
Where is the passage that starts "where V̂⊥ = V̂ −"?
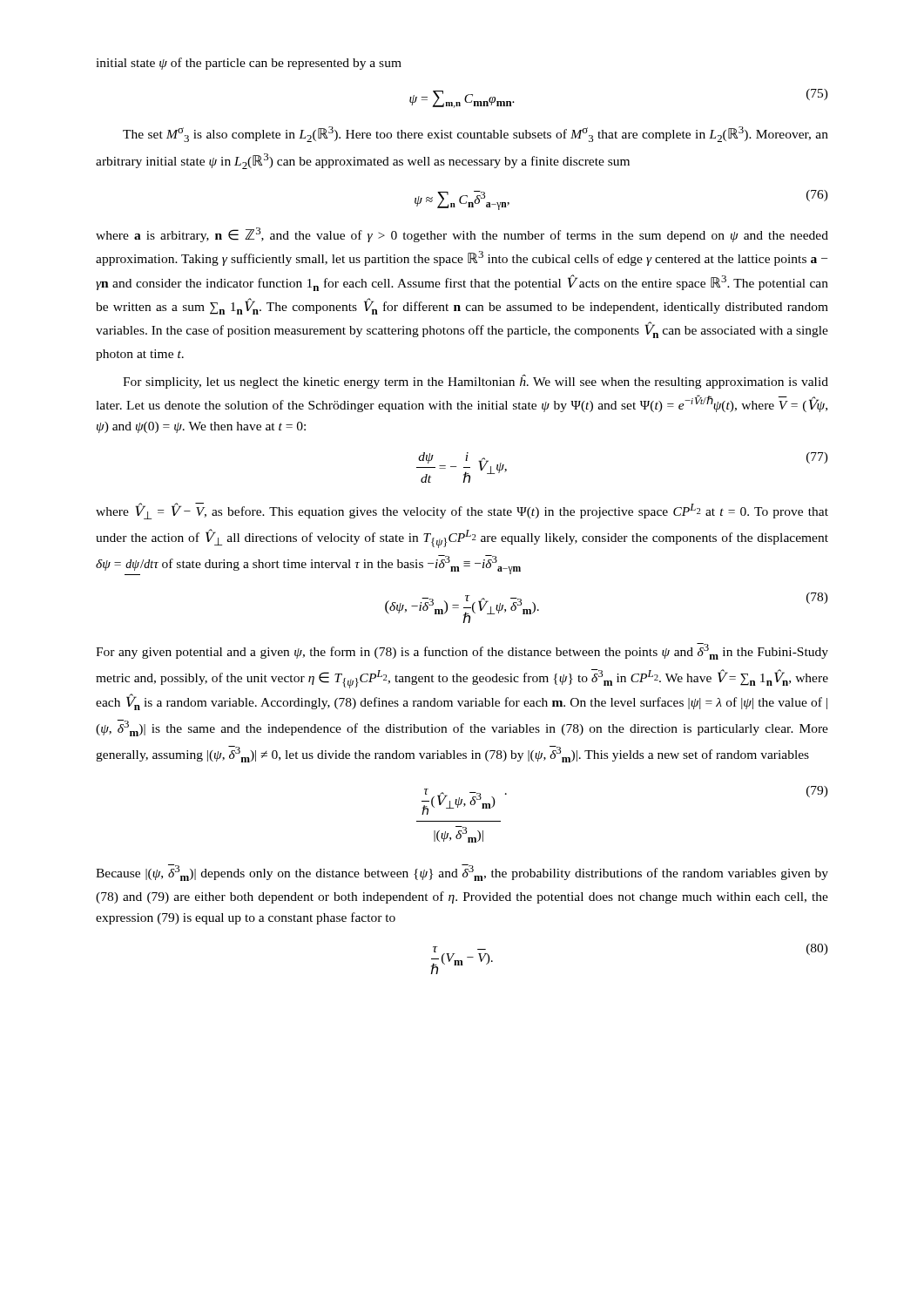462,538
